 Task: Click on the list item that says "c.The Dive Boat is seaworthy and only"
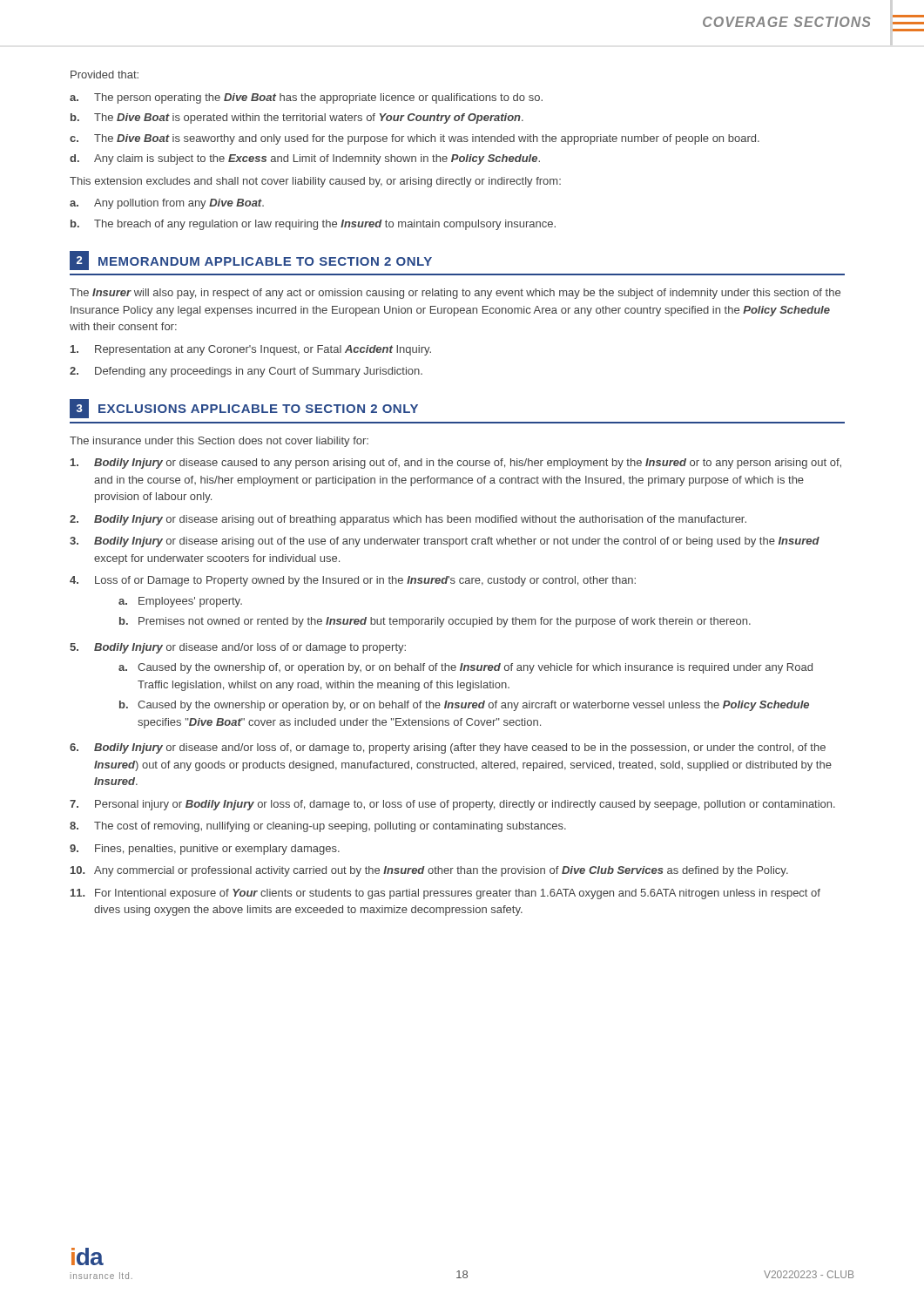pos(457,138)
